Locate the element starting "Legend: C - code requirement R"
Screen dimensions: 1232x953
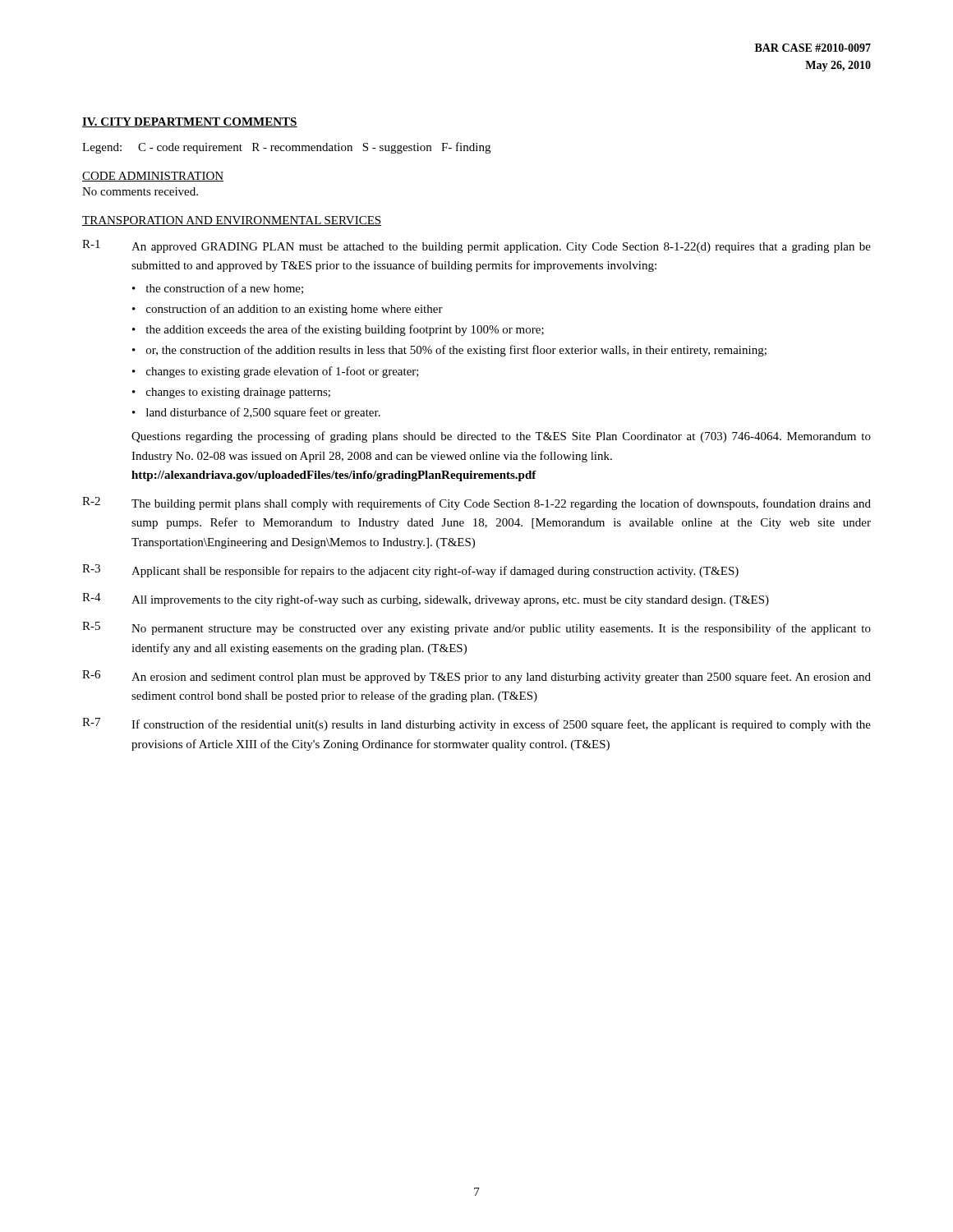pyautogui.click(x=286, y=147)
